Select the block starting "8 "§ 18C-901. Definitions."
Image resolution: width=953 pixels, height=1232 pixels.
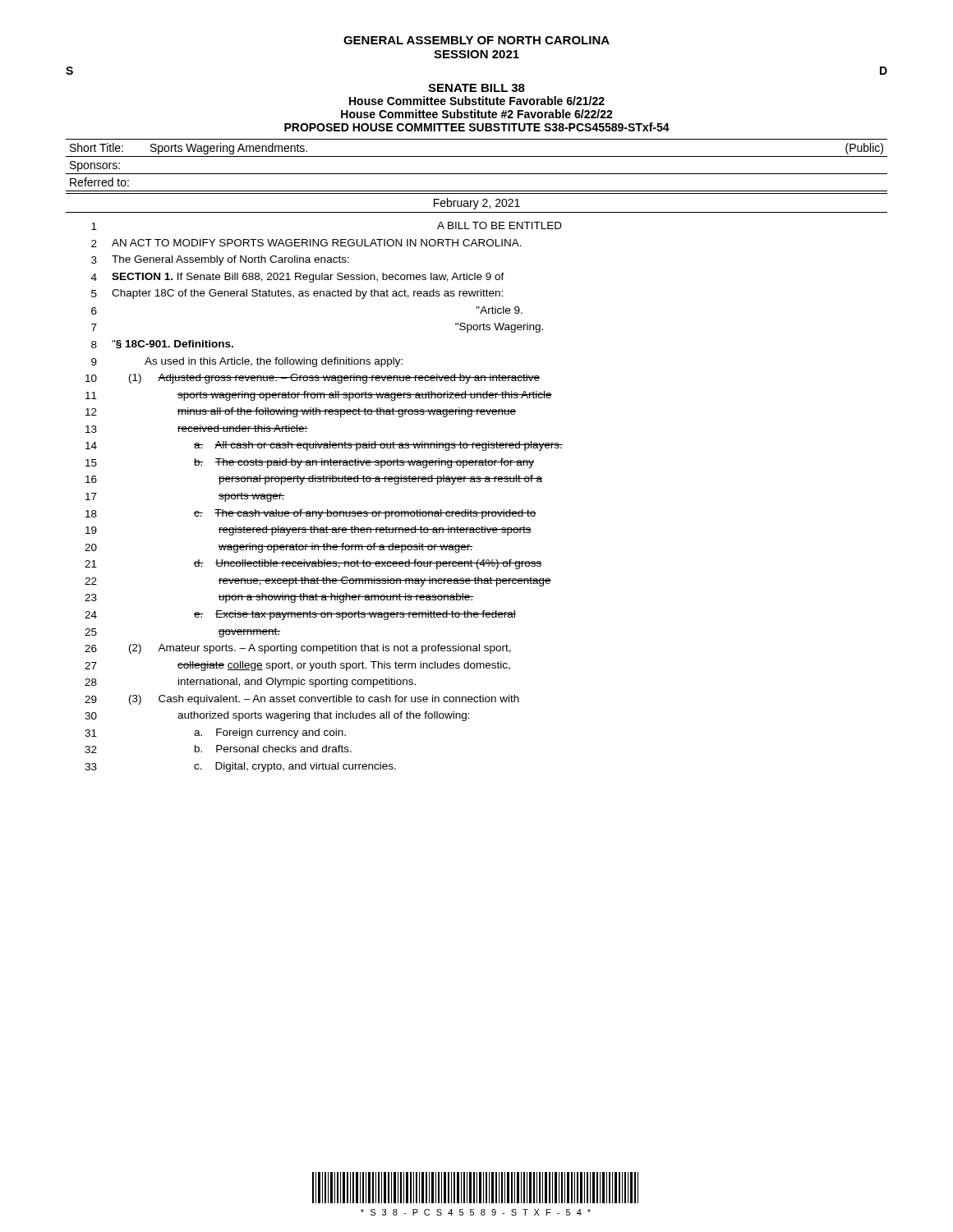click(x=162, y=345)
